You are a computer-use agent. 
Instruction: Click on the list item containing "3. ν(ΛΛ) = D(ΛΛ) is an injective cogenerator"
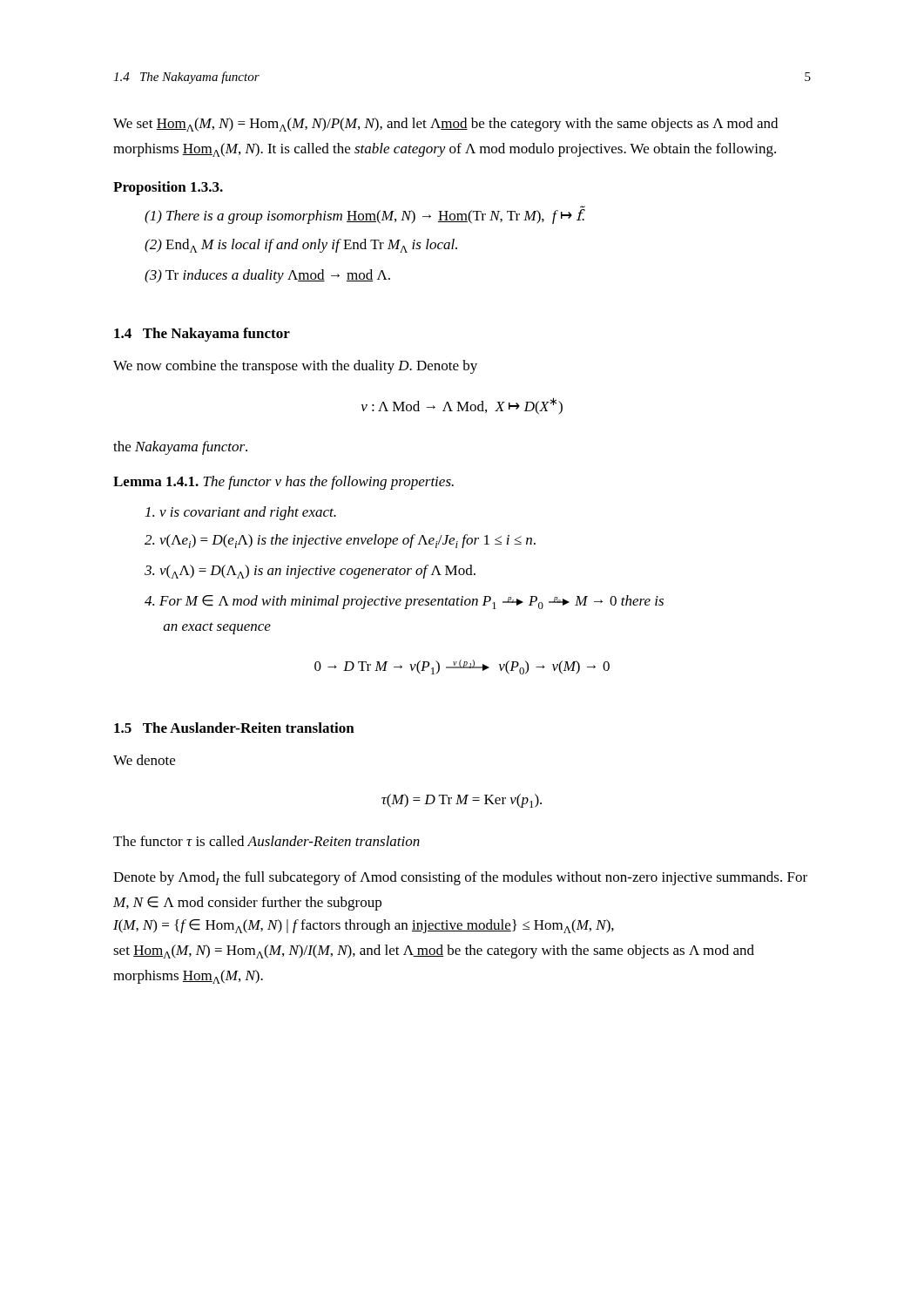311,572
